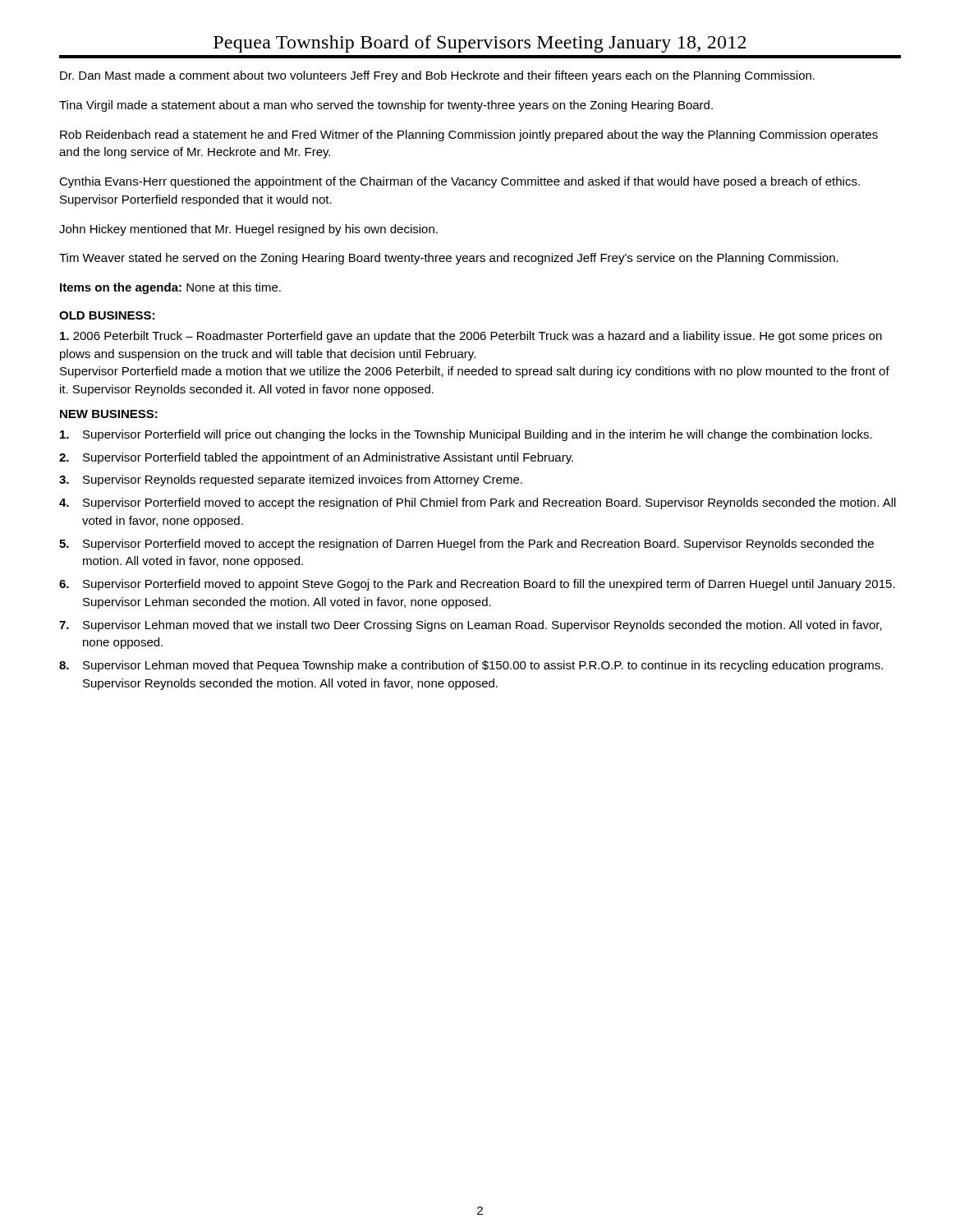
Task: Select the text block containing "Tim Weaver stated he served on the"
Action: pos(449,258)
